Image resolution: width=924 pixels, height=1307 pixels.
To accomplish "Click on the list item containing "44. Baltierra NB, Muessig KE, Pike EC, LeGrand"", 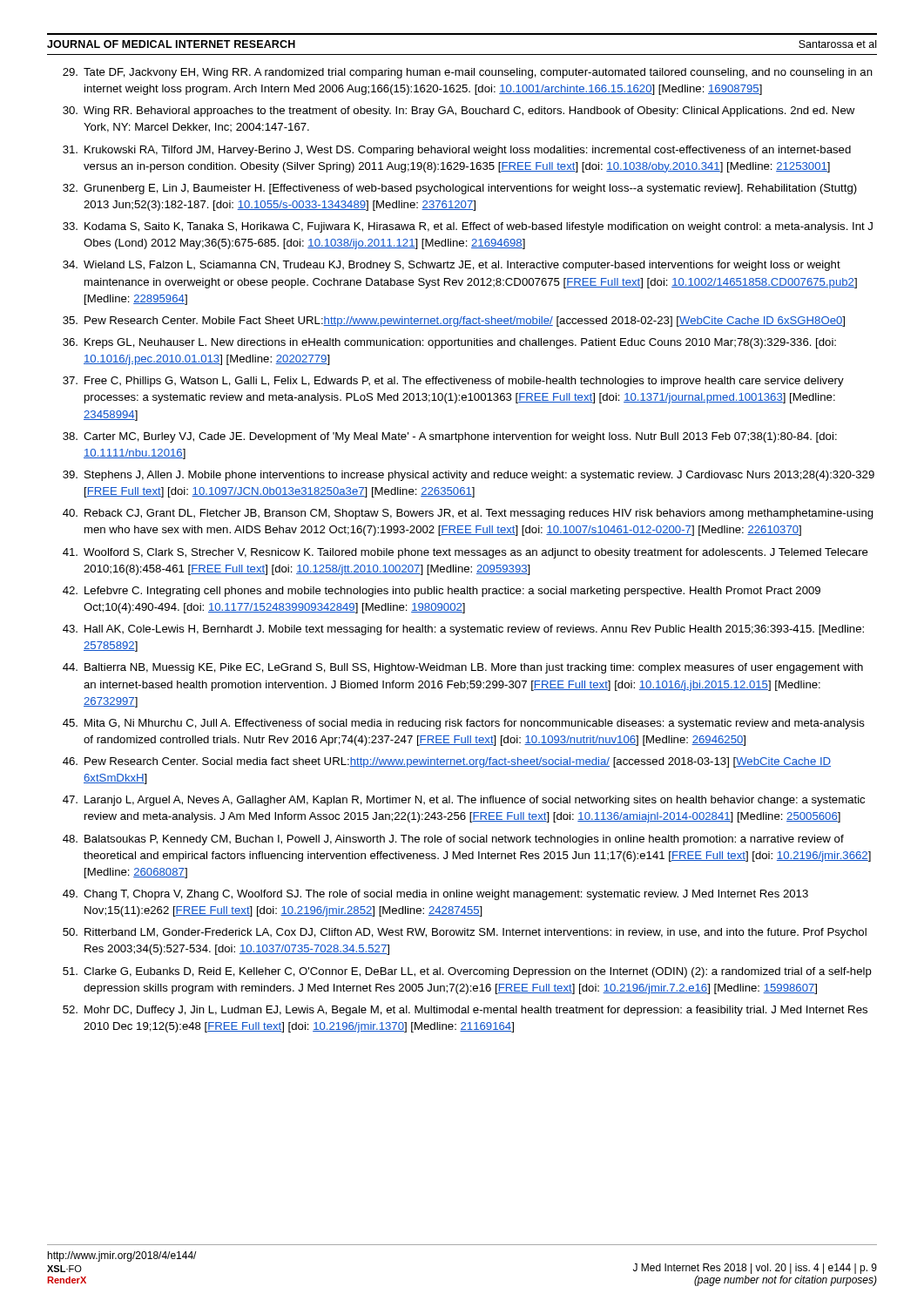I will tap(462, 684).
